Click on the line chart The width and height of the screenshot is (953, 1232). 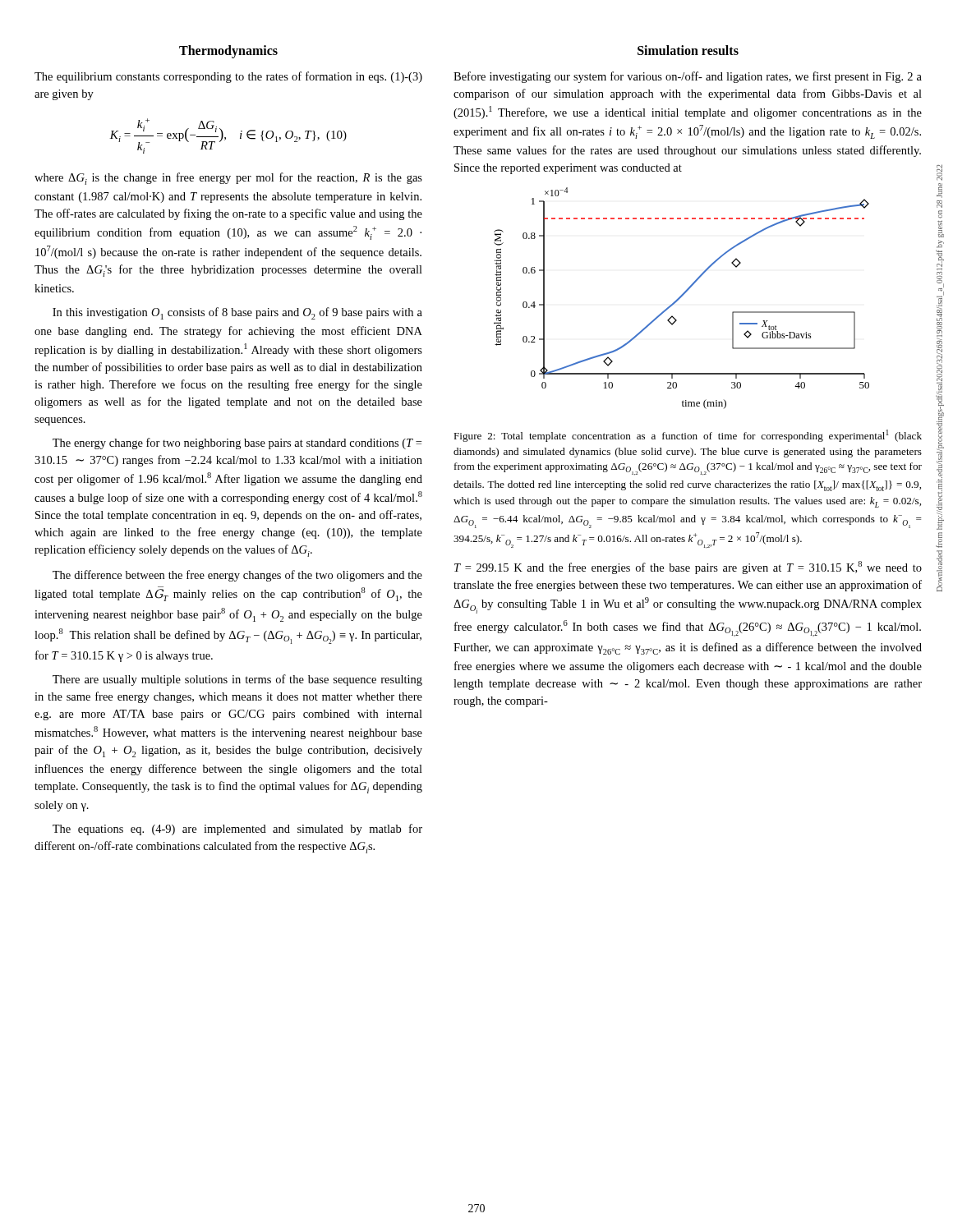688,304
